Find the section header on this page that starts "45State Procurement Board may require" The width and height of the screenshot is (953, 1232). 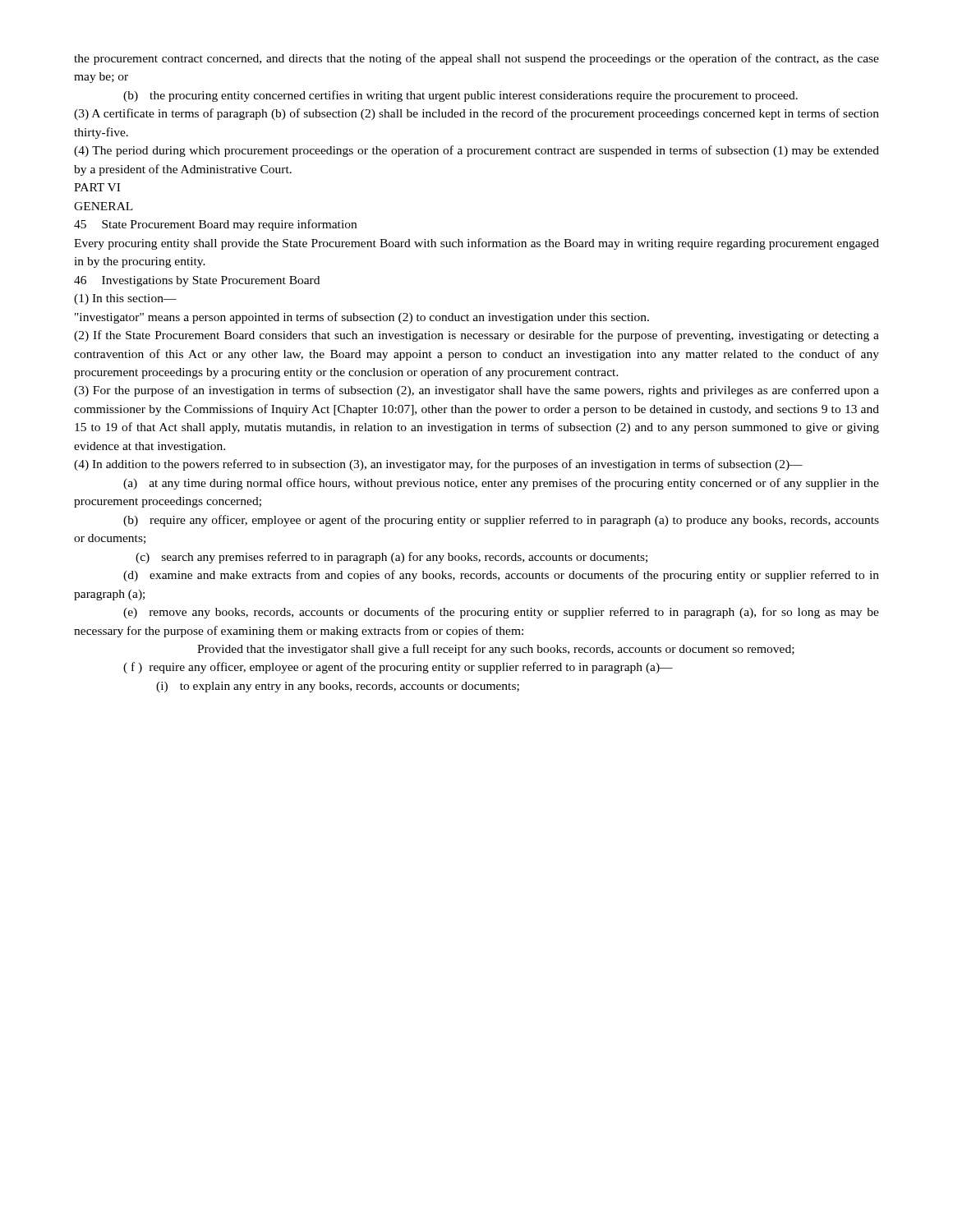pos(216,224)
